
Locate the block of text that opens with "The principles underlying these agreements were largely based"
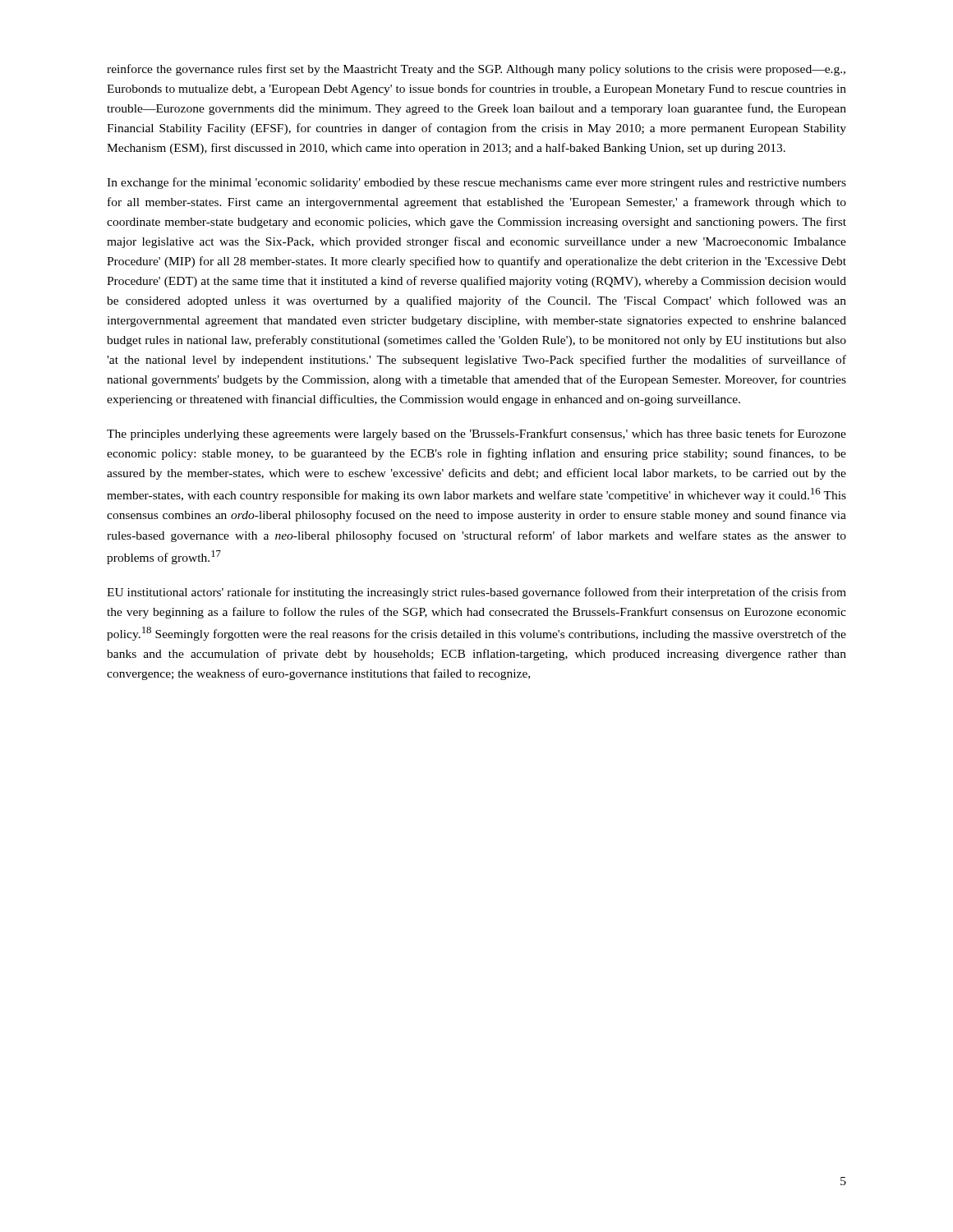coord(476,495)
